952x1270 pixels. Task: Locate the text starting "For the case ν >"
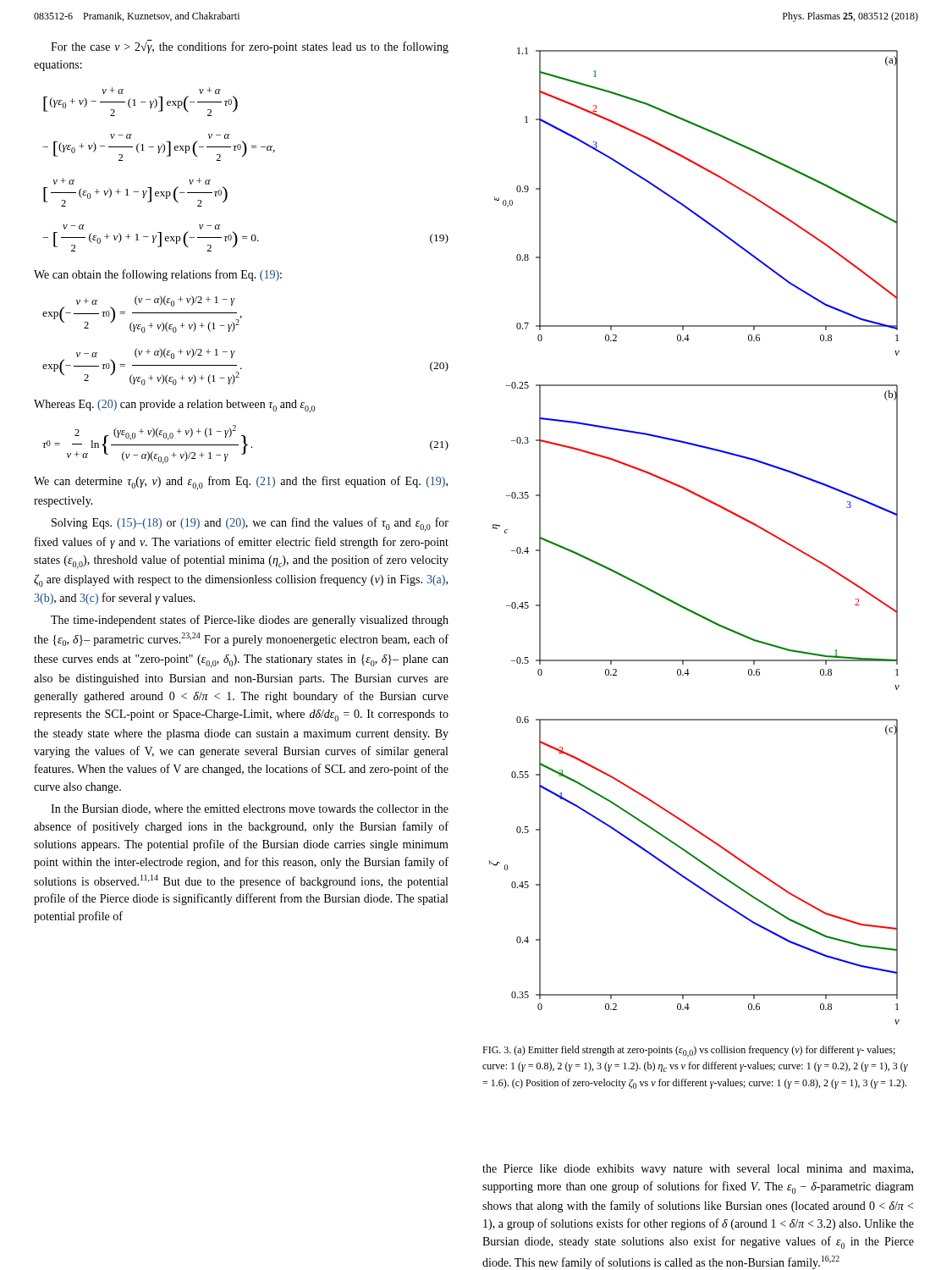tap(241, 56)
